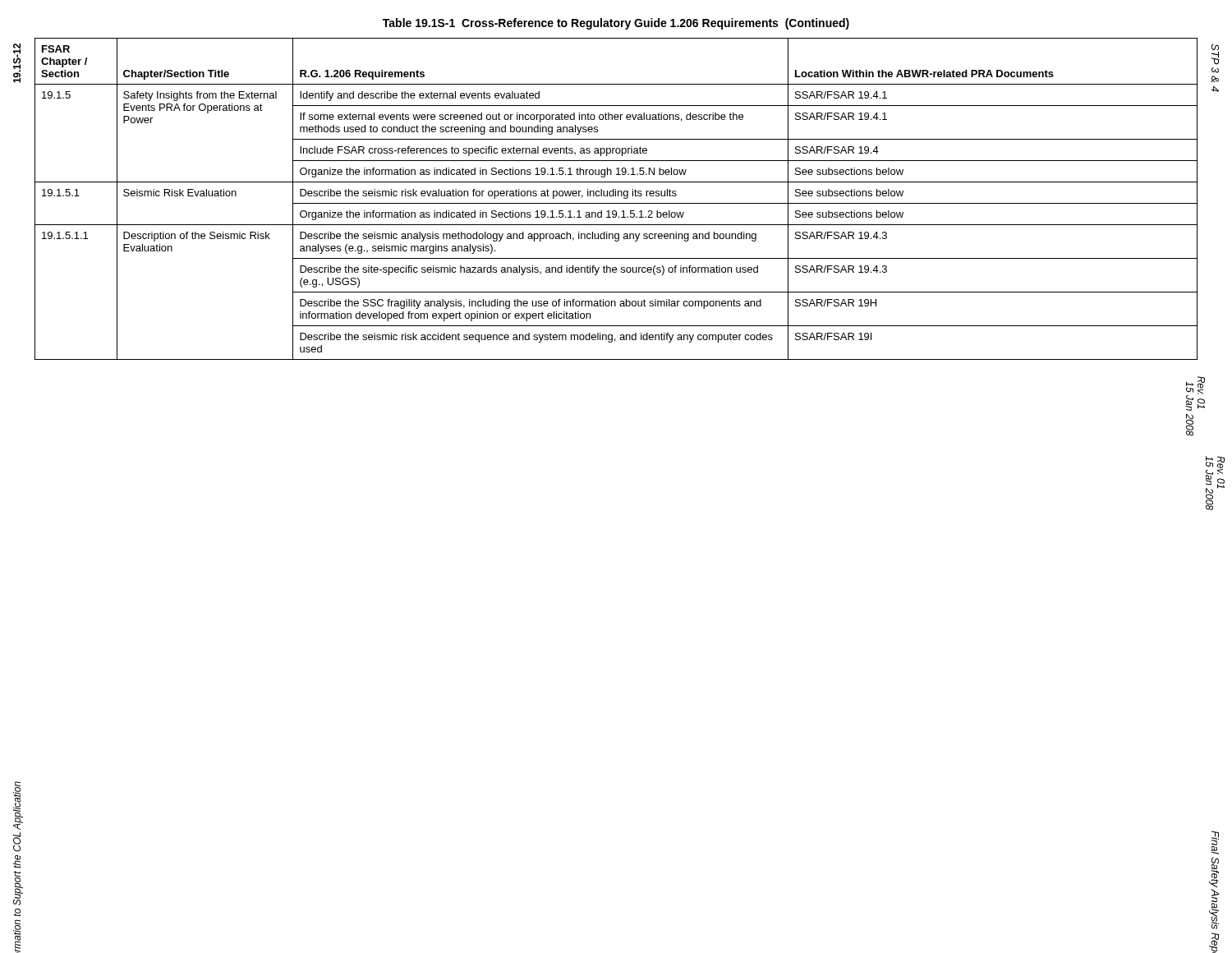Find a table
This screenshot has height=953, width=1232.
[616, 199]
